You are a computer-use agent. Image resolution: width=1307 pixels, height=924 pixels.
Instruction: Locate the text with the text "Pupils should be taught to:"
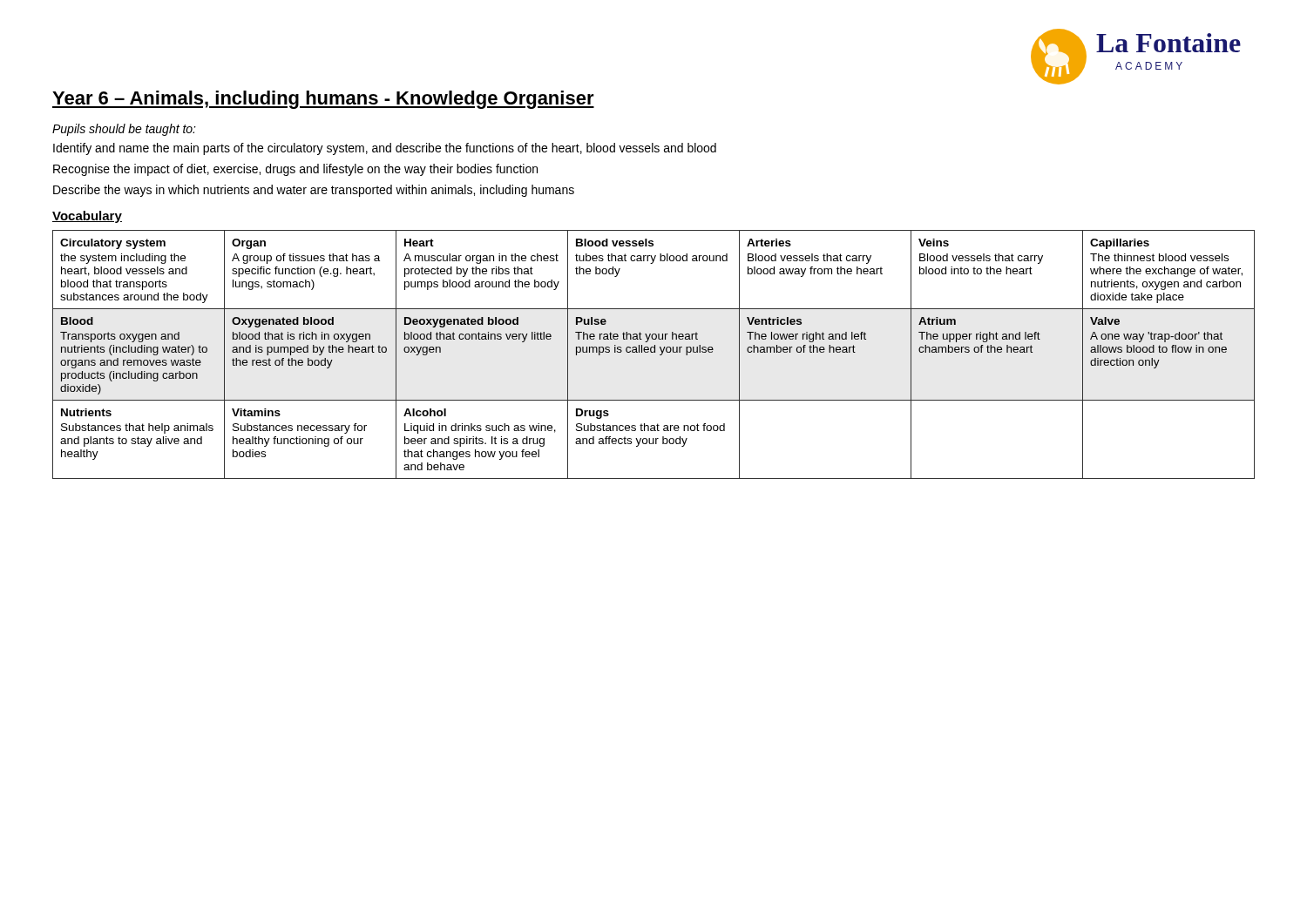point(124,129)
